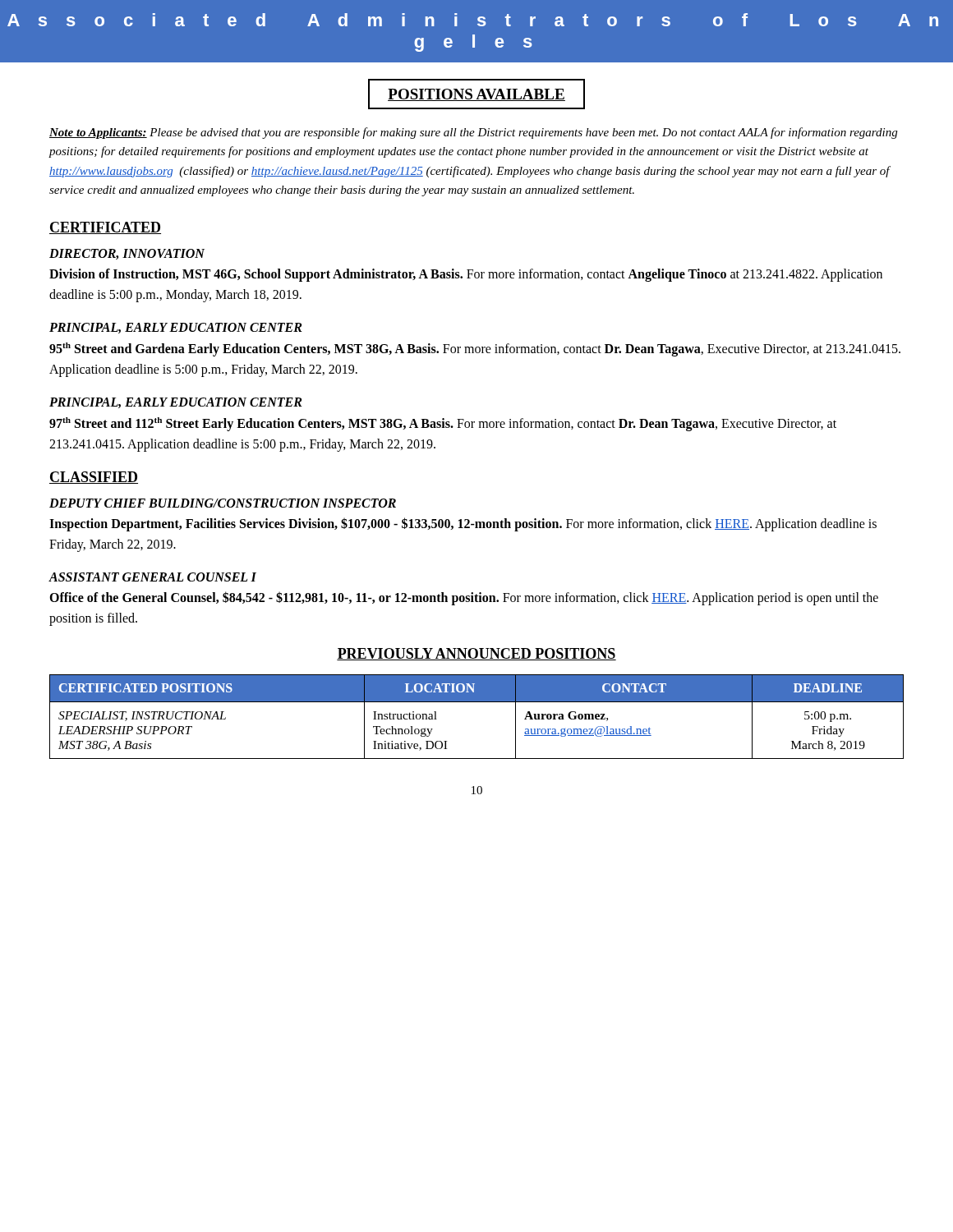953x1232 pixels.
Task: Click on the table containing "Aurora Gomez , aurora.gomez@lausd.net"
Action: (476, 716)
